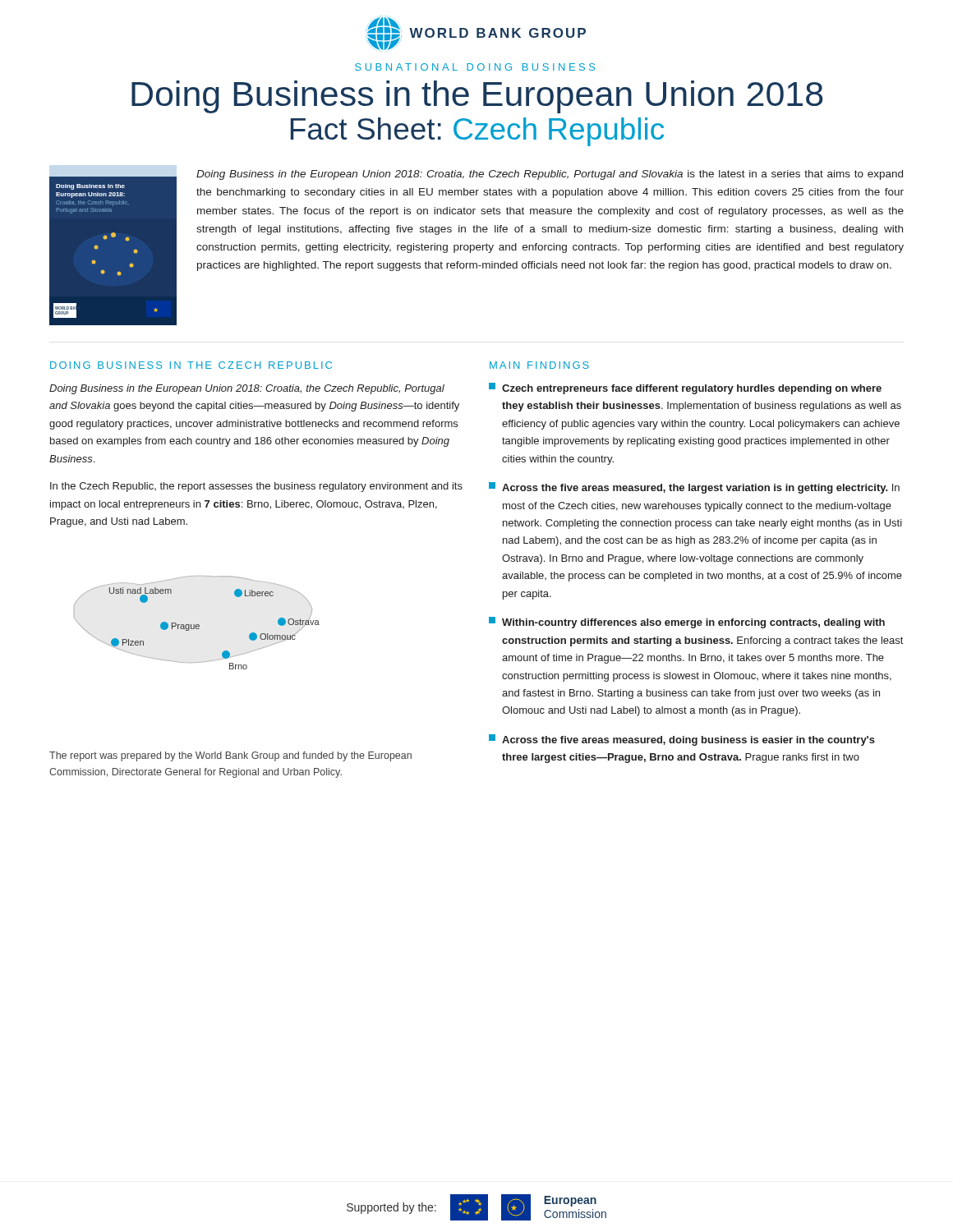
Task: Locate the block of text that opens with "The report was prepared by the World"
Action: point(231,764)
